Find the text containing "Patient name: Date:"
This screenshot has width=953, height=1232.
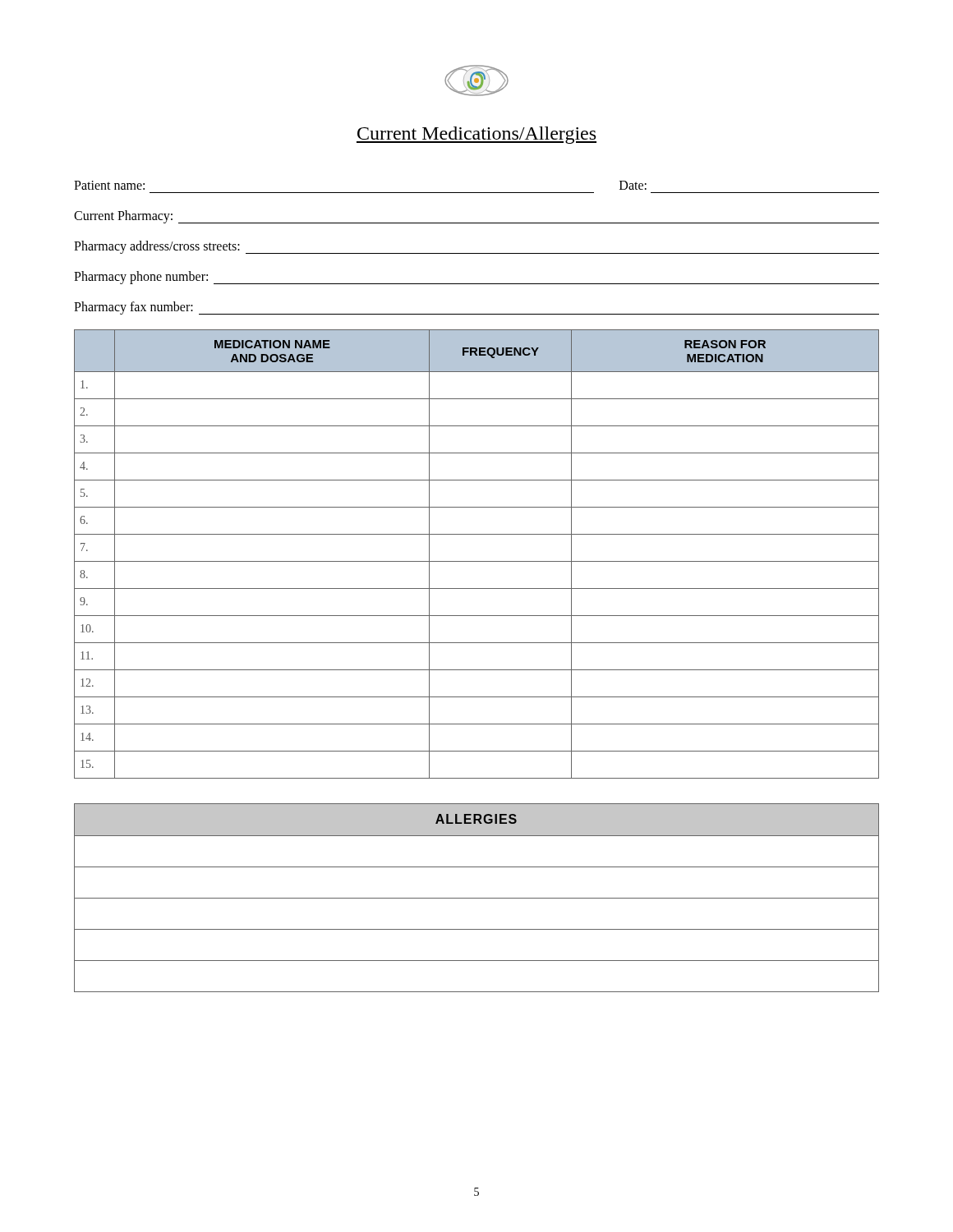pyautogui.click(x=476, y=185)
